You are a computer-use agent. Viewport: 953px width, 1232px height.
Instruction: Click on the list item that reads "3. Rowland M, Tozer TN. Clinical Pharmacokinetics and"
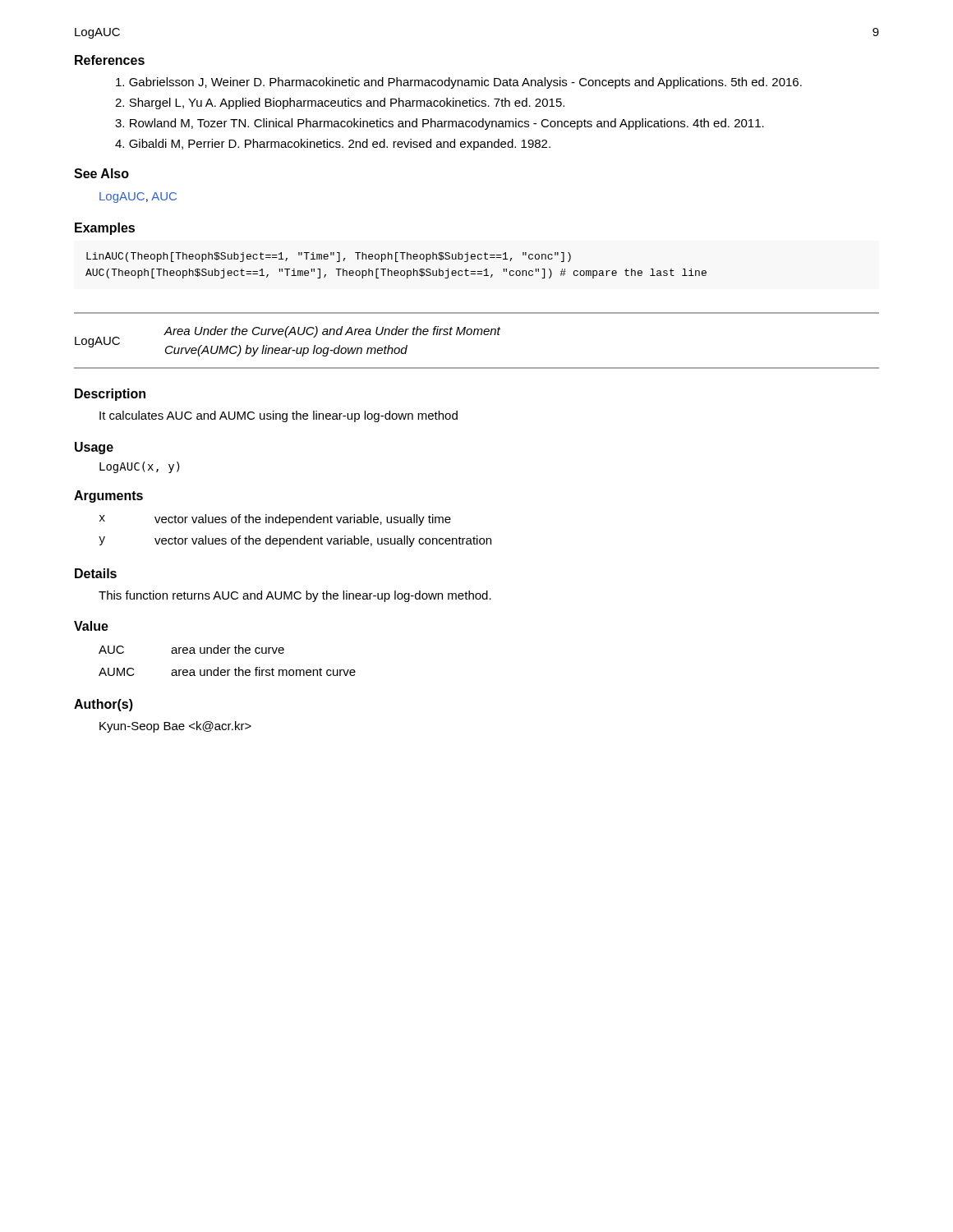pyautogui.click(x=440, y=123)
